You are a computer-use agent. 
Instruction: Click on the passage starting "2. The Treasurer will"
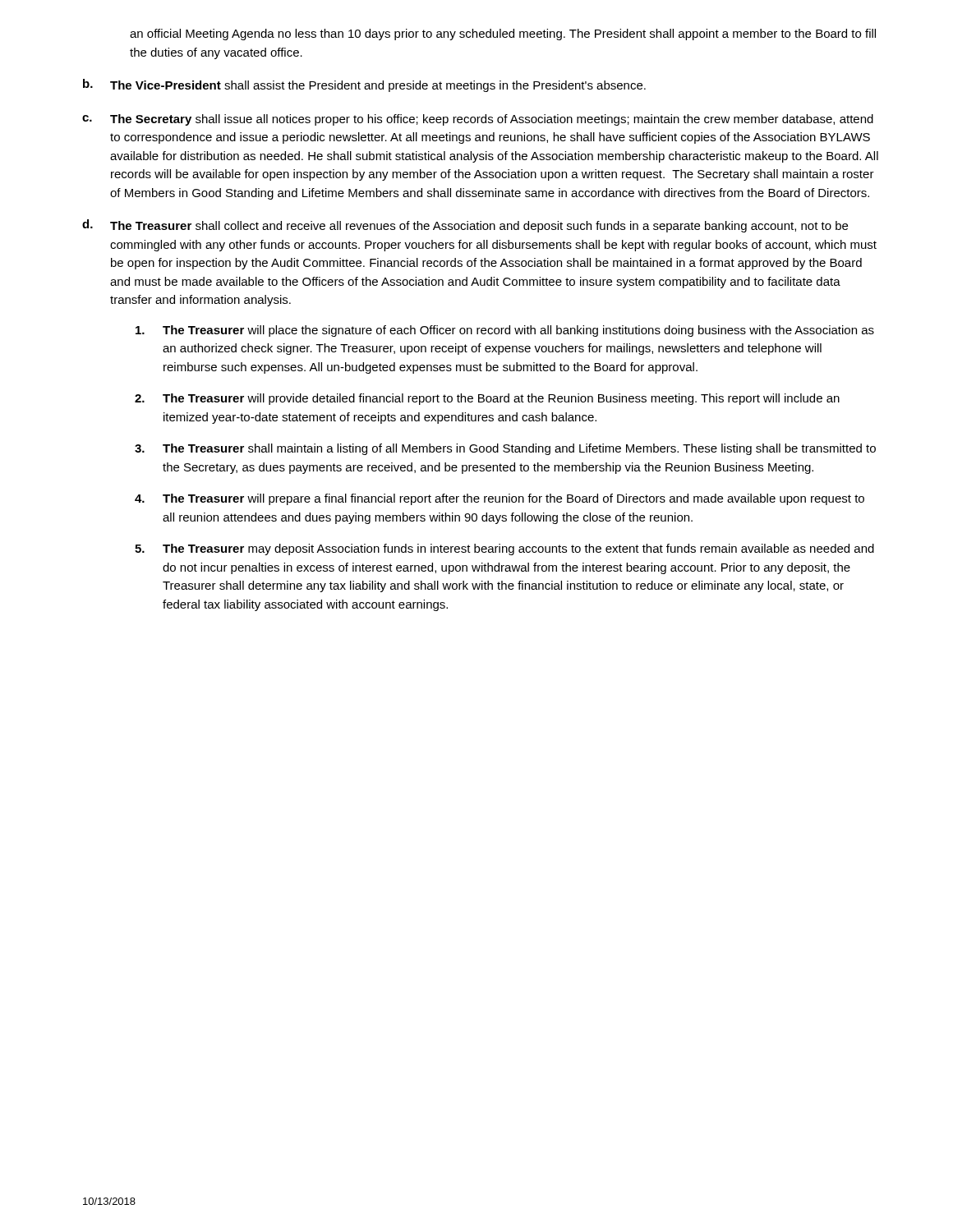click(x=507, y=408)
